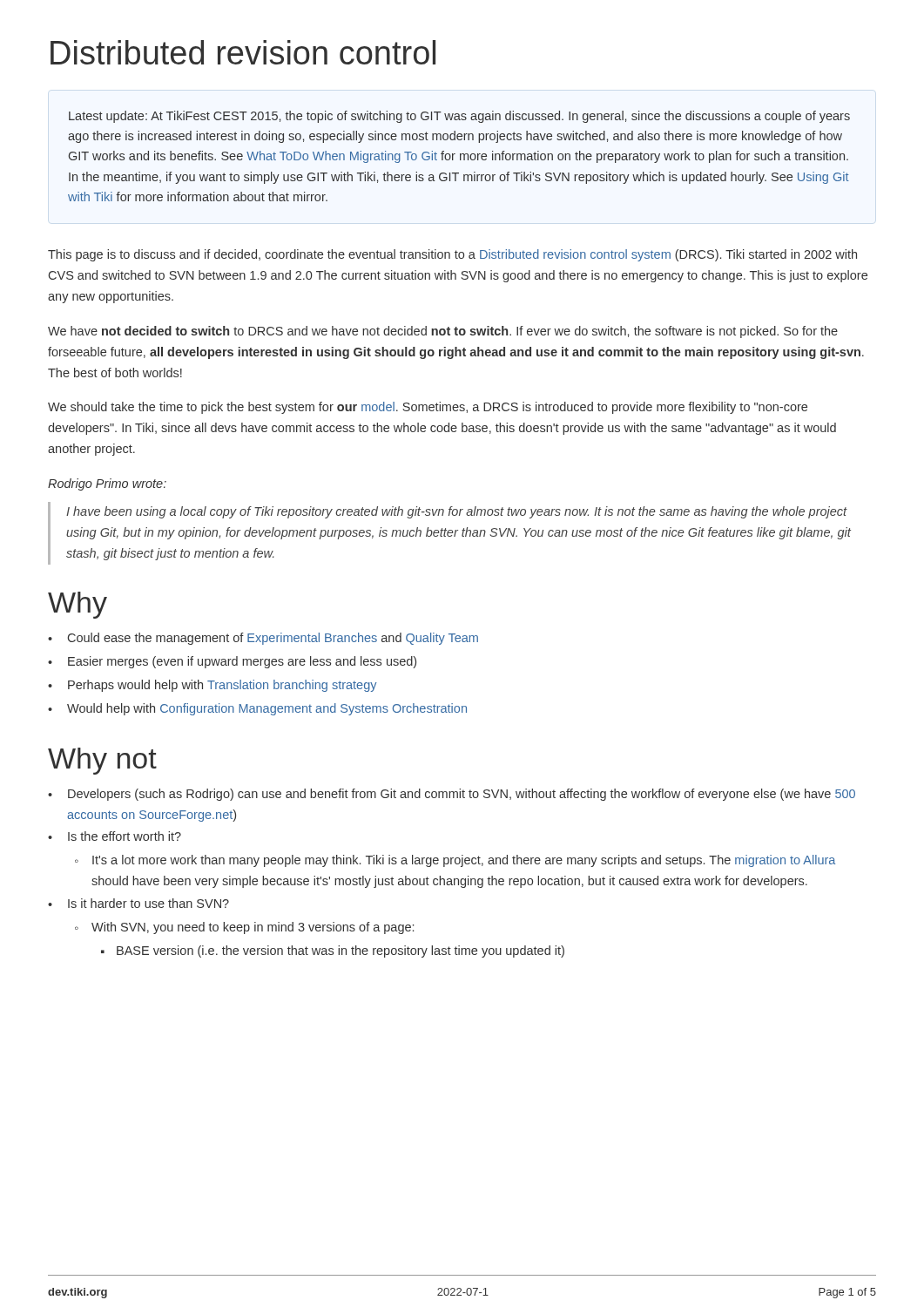Click on the text starting "I have been using"
This screenshot has height=1307, width=924.
pyautogui.click(x=462, y=533)
